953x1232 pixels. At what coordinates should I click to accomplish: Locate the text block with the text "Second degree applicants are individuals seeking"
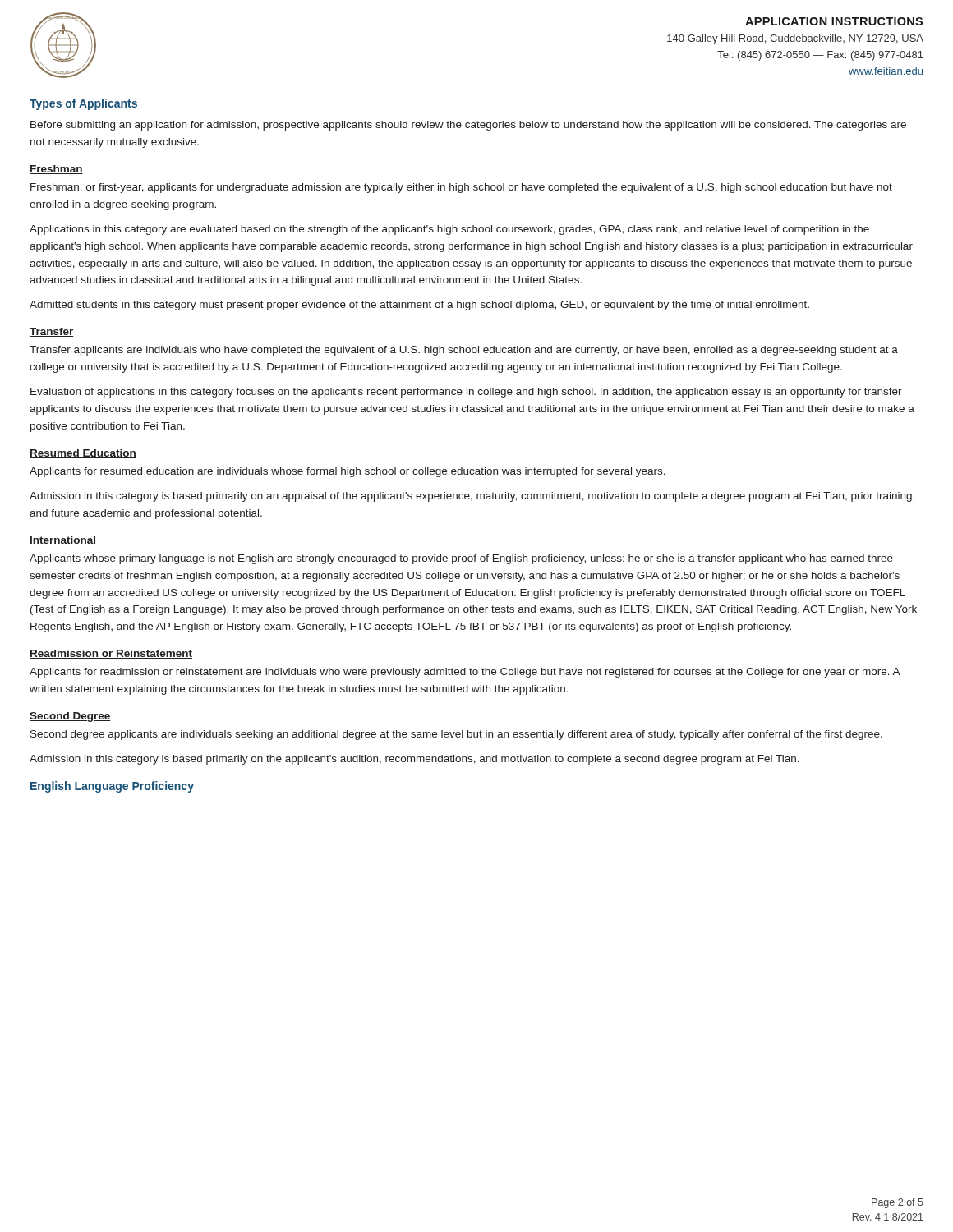[456, 734]
